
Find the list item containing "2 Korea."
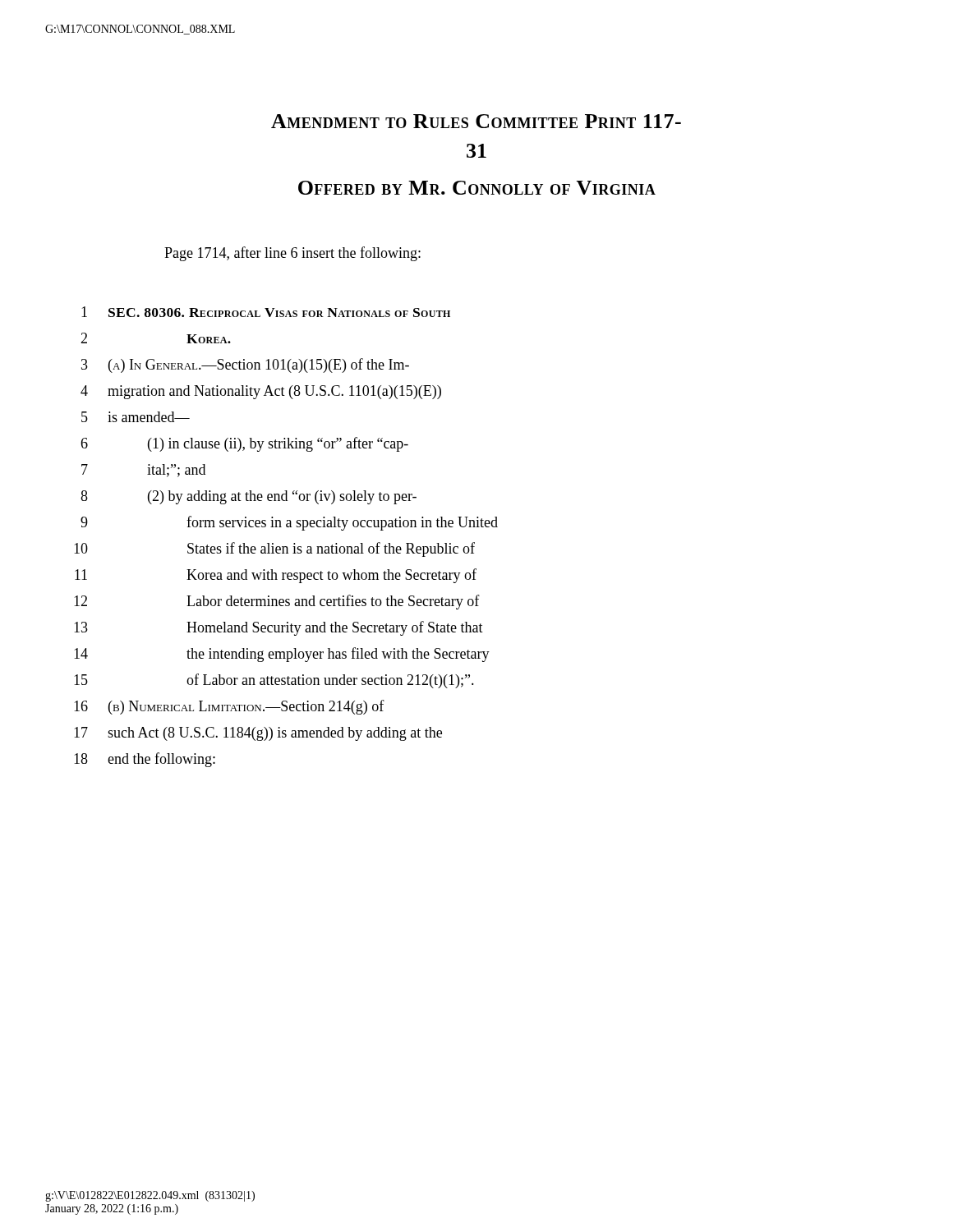point(84,339)
